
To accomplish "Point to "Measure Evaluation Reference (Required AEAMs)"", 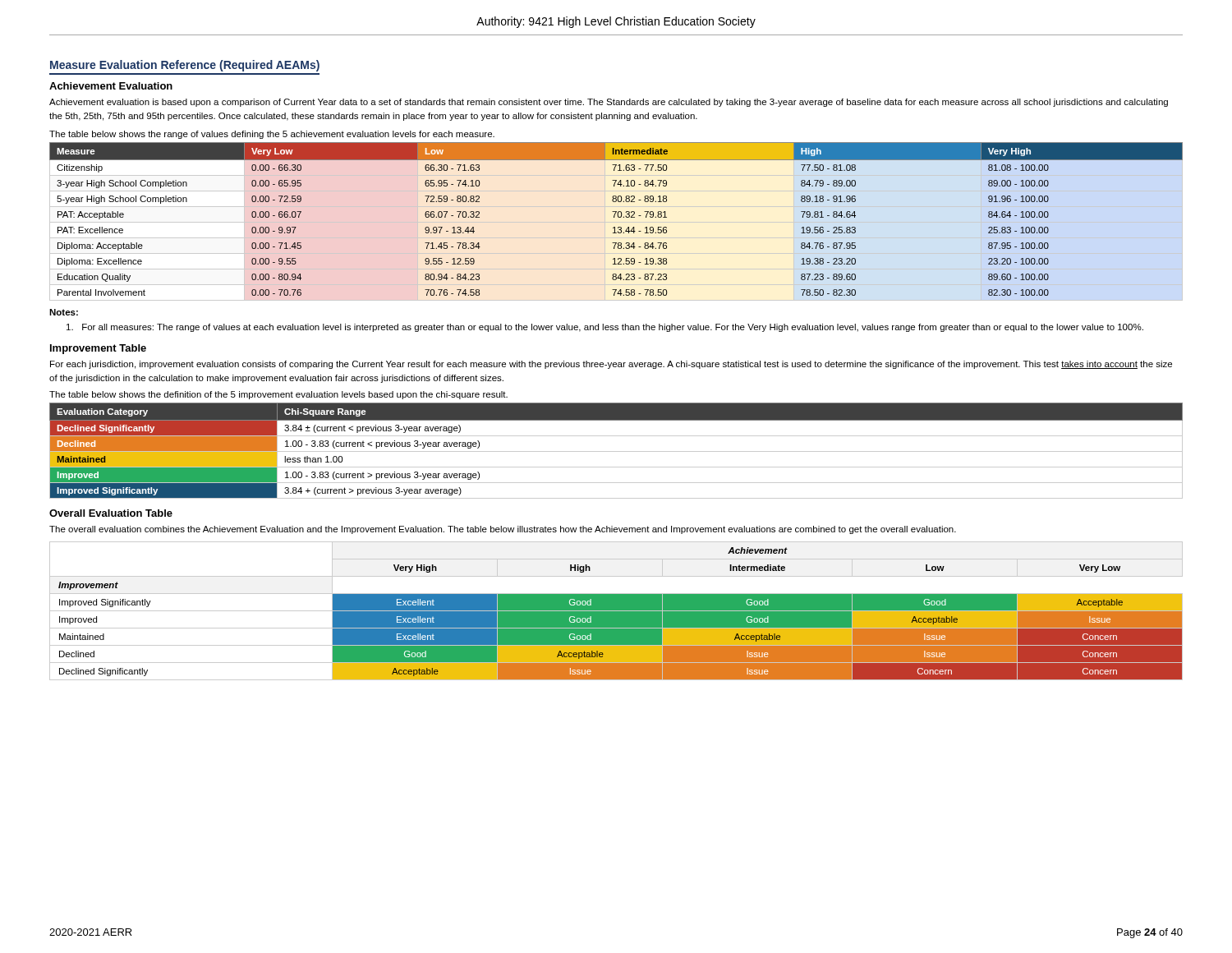I will pos(185,65).
